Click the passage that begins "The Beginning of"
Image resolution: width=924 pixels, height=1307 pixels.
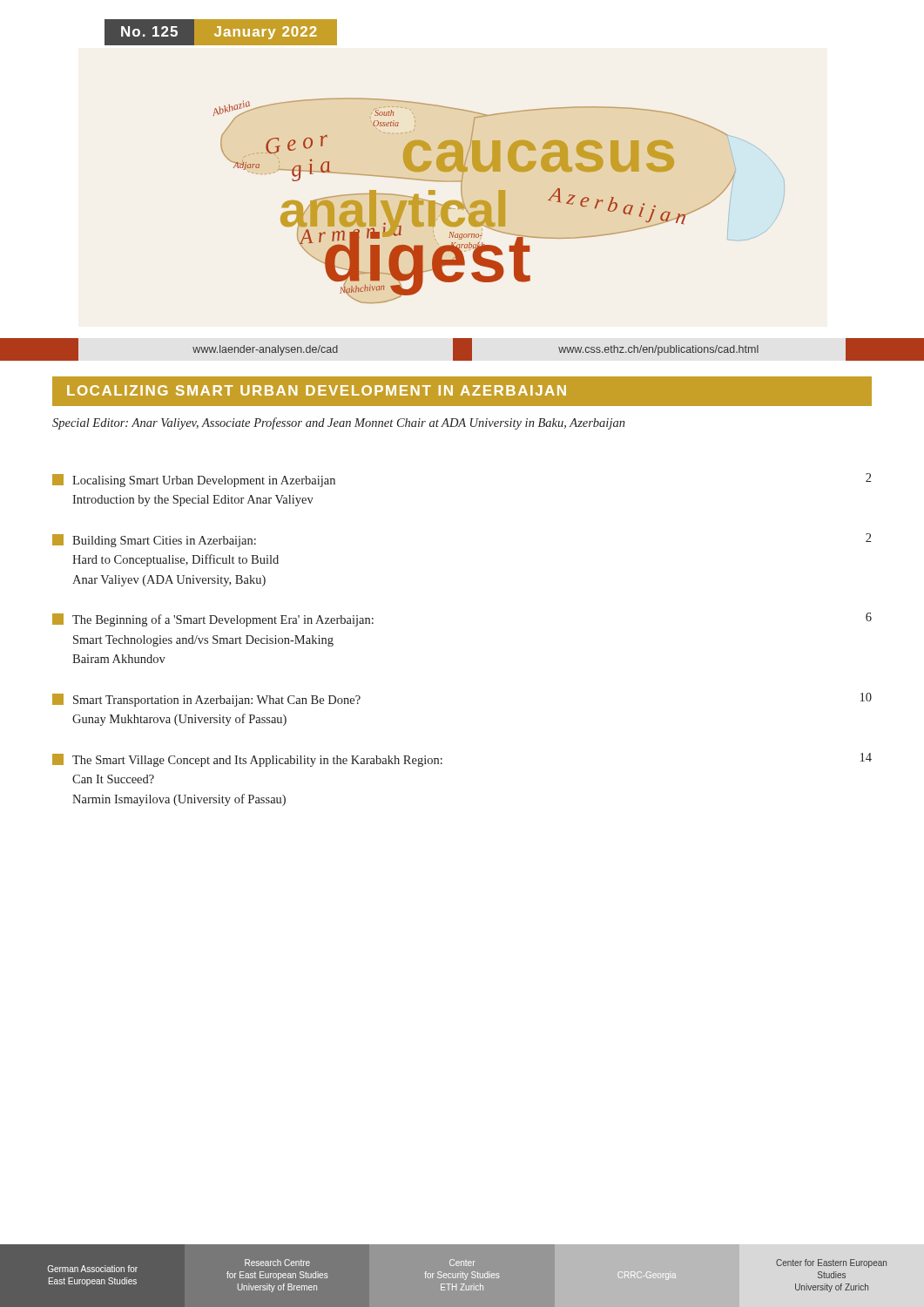tap(211, 619)
